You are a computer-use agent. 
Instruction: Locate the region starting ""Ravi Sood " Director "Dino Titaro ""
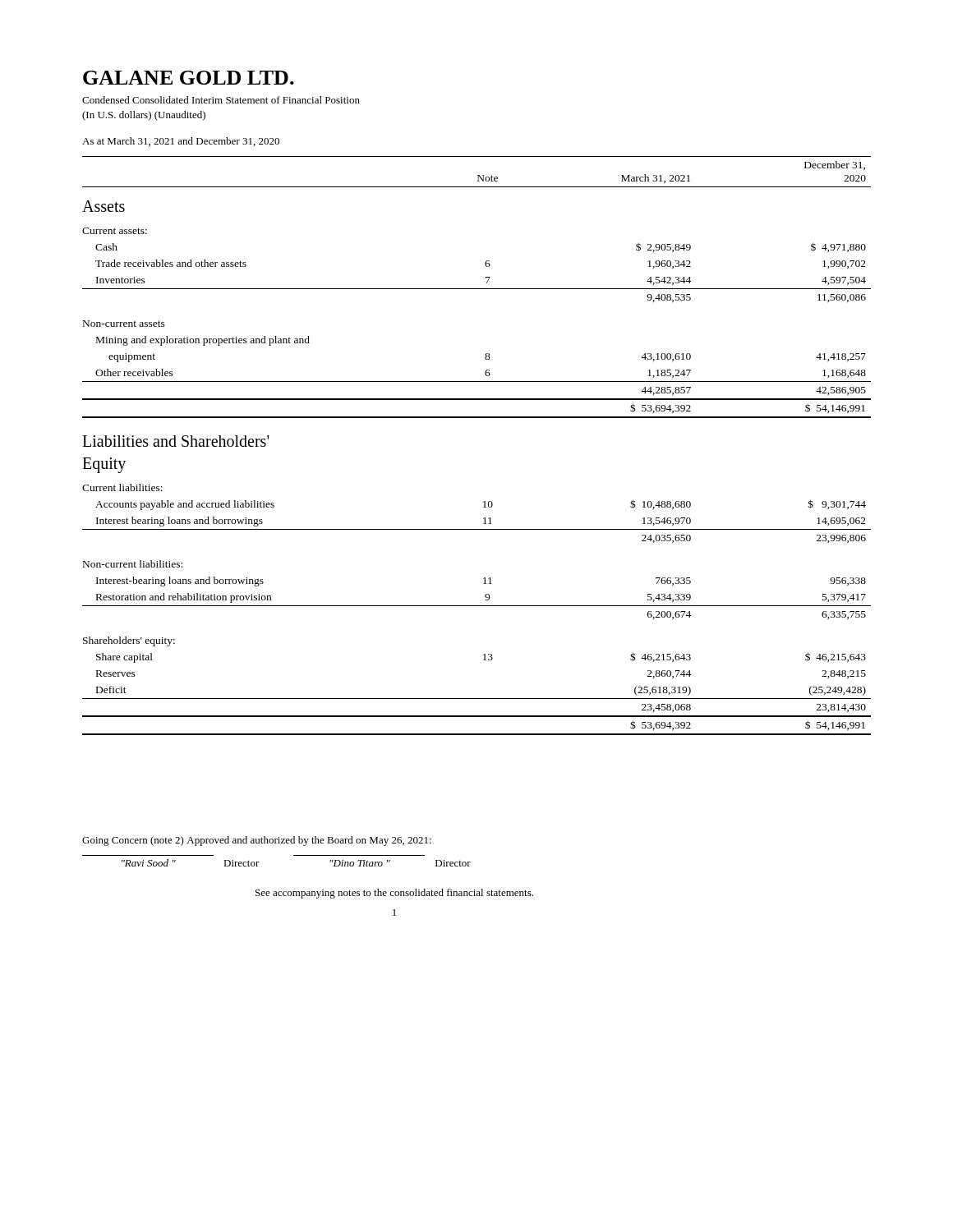tap(476, 862)
